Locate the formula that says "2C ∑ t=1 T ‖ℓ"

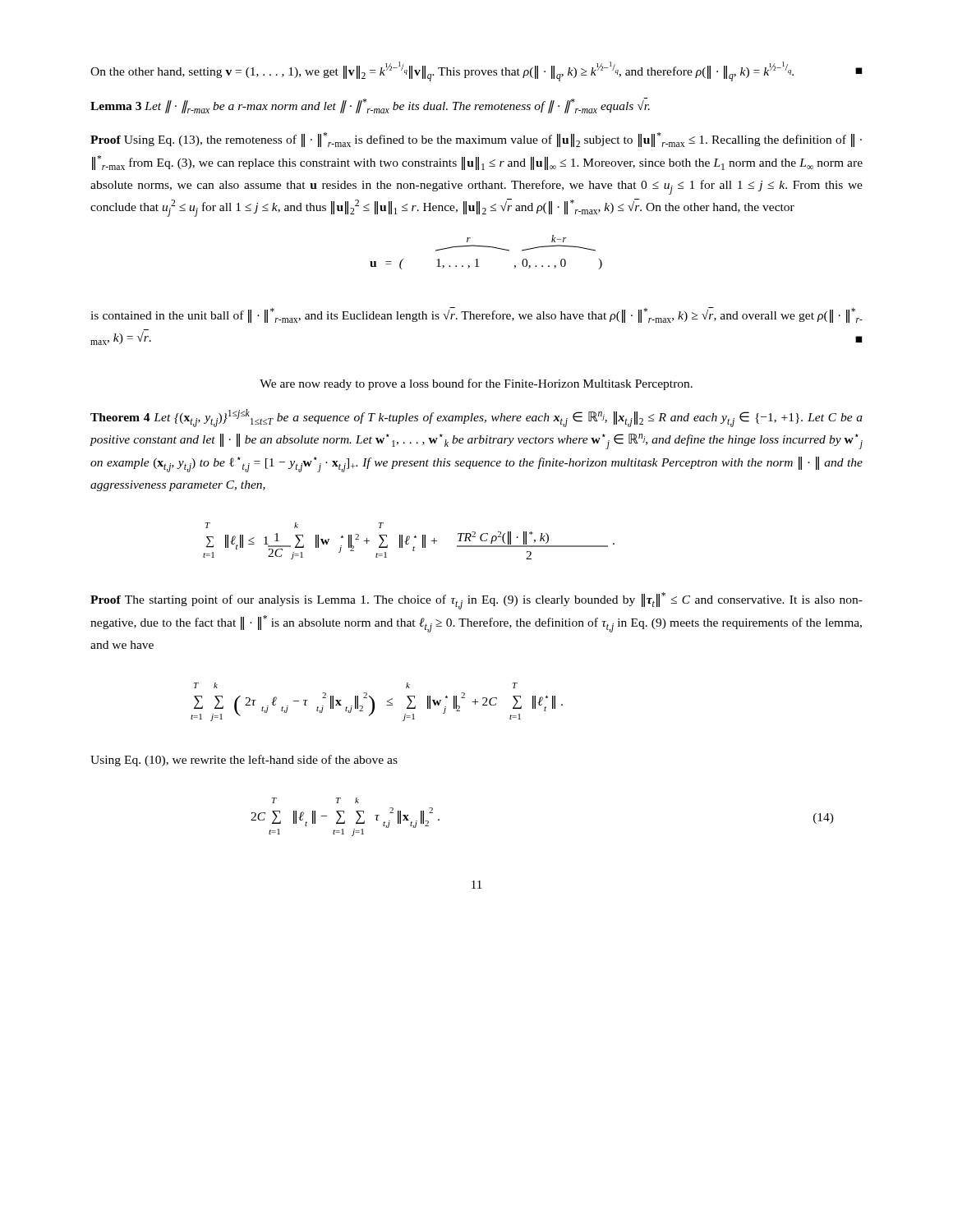(274, 800)
